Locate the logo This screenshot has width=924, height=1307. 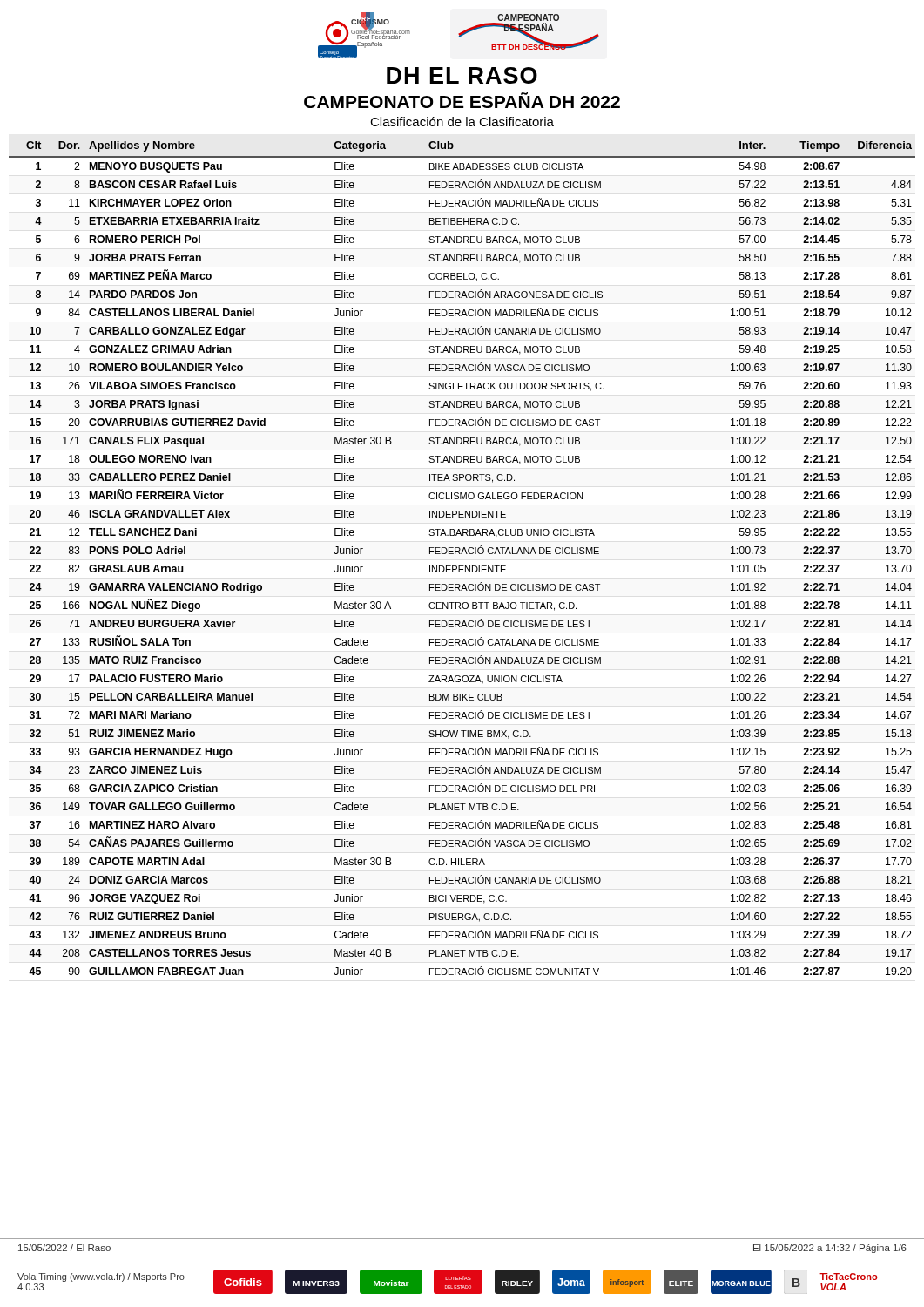click(x=462, y=31)
